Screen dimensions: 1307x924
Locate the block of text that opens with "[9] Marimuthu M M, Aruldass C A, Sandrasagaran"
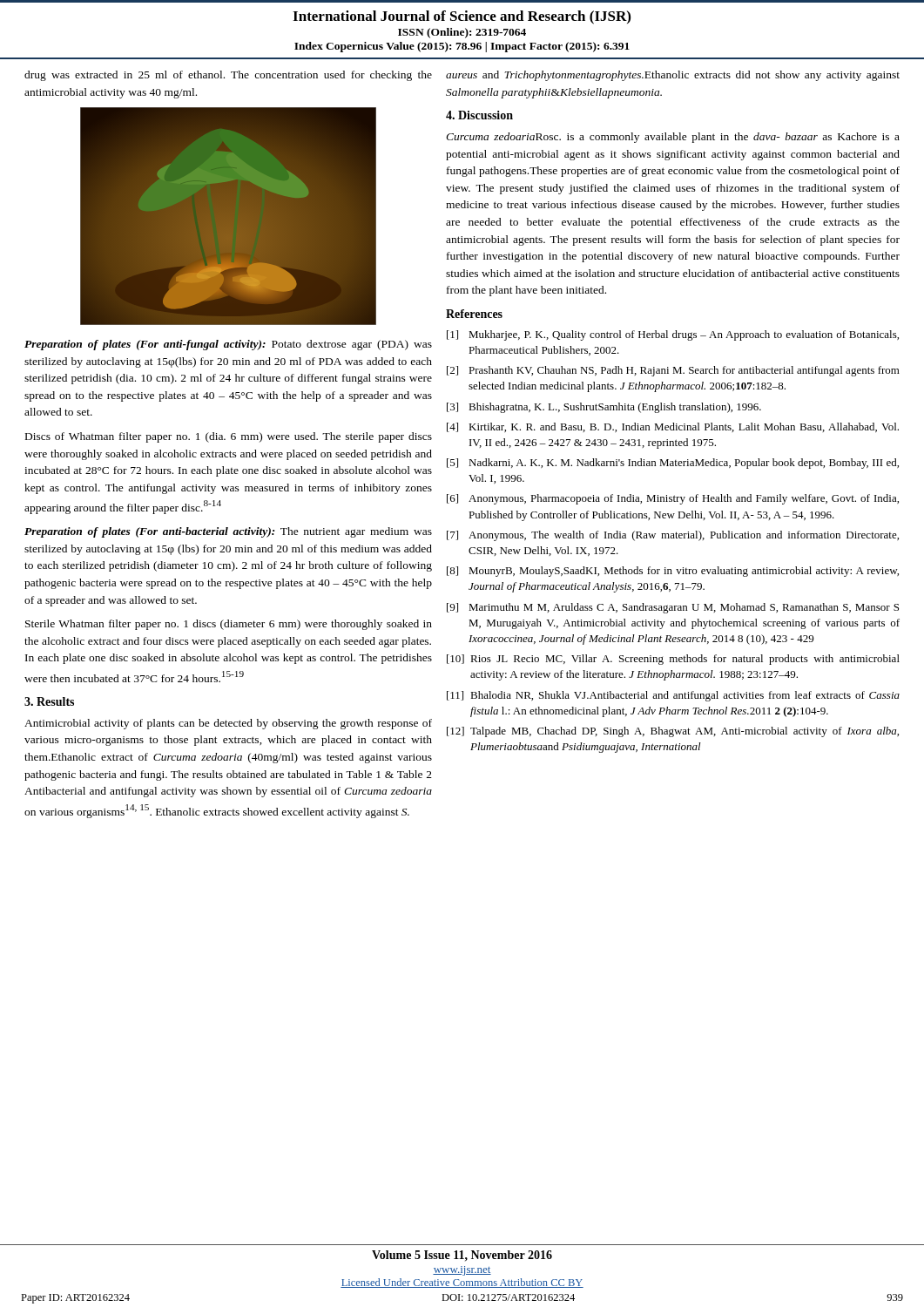(673, 623)
